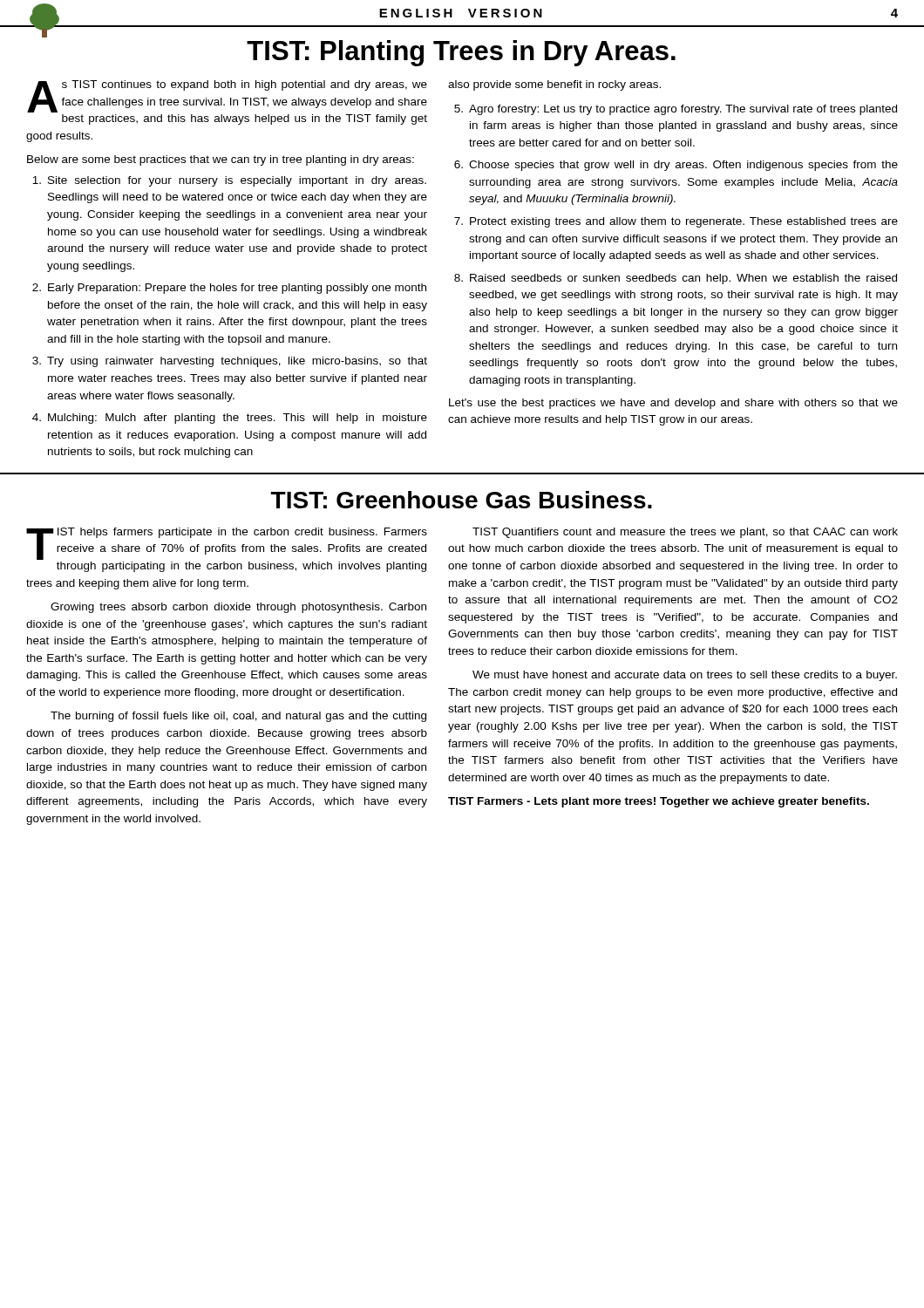Locate the block of text that opens with "We must have honest and accurate"
This screenshot has height=1308, width=924.
pyautogui.click(x=673, y=726)
